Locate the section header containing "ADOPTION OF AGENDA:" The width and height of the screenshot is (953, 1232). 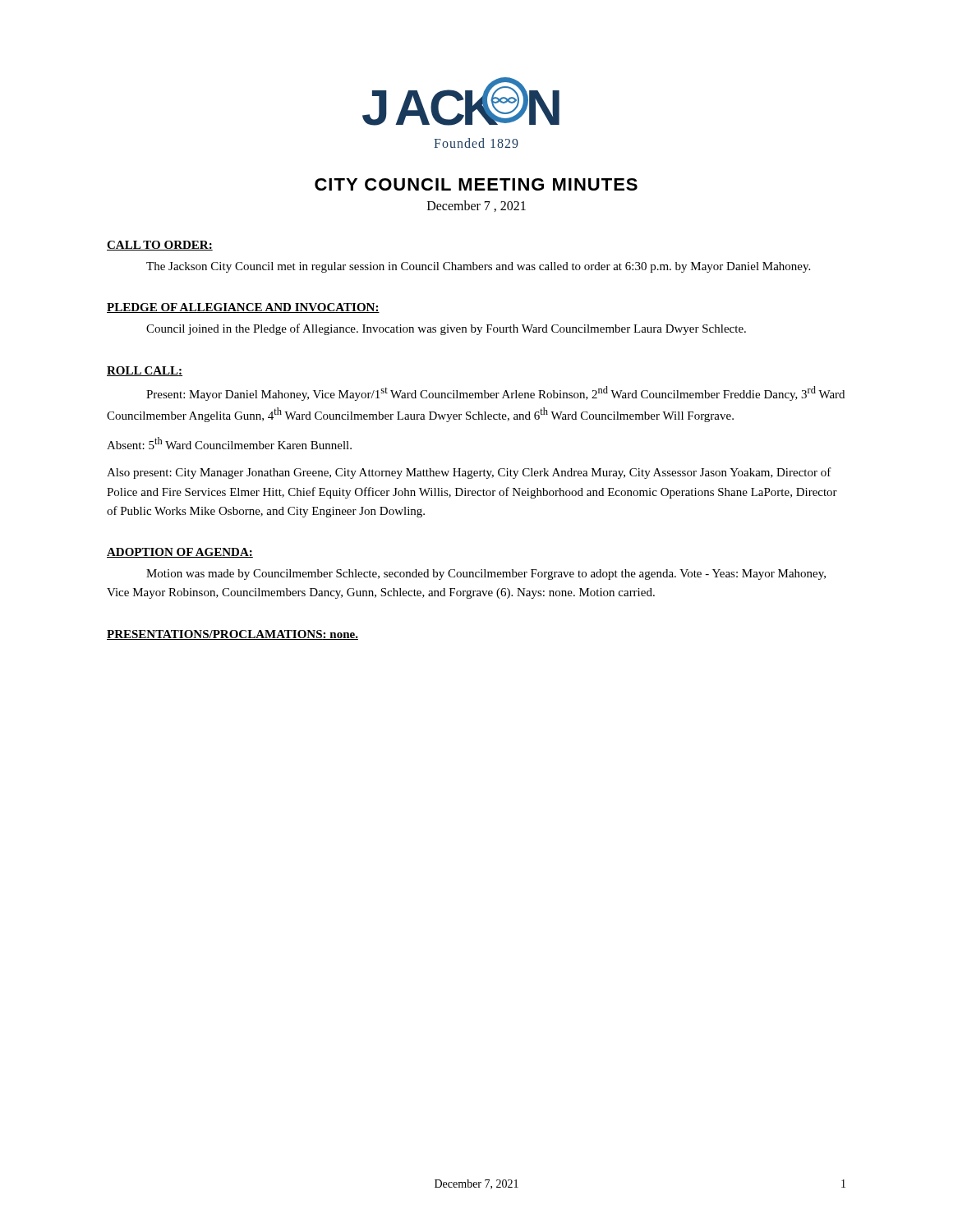pyautogui.click(x=180, y=552)
